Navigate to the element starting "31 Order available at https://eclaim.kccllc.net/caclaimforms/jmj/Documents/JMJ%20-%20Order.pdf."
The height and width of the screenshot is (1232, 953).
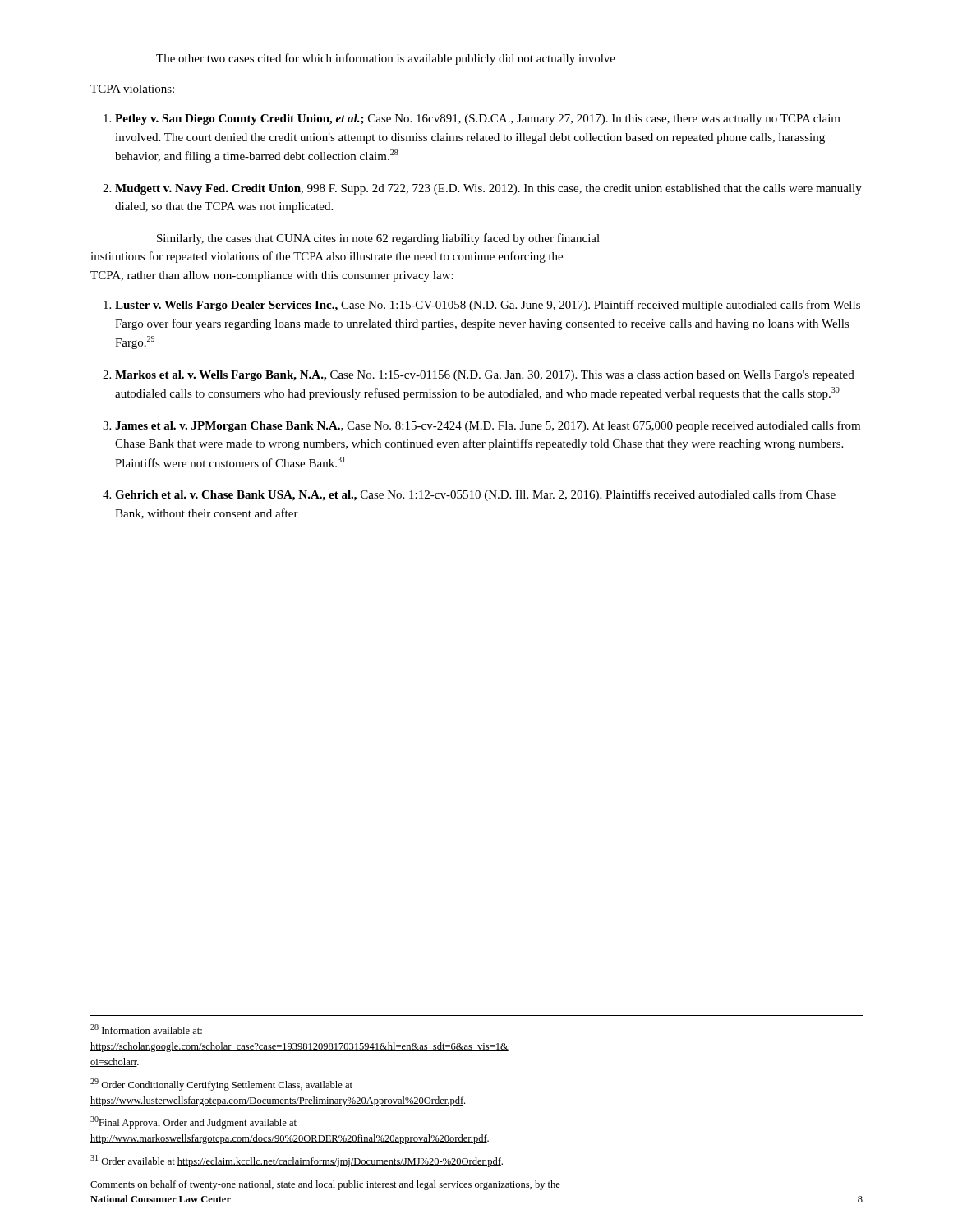(x=297, y=1160)
